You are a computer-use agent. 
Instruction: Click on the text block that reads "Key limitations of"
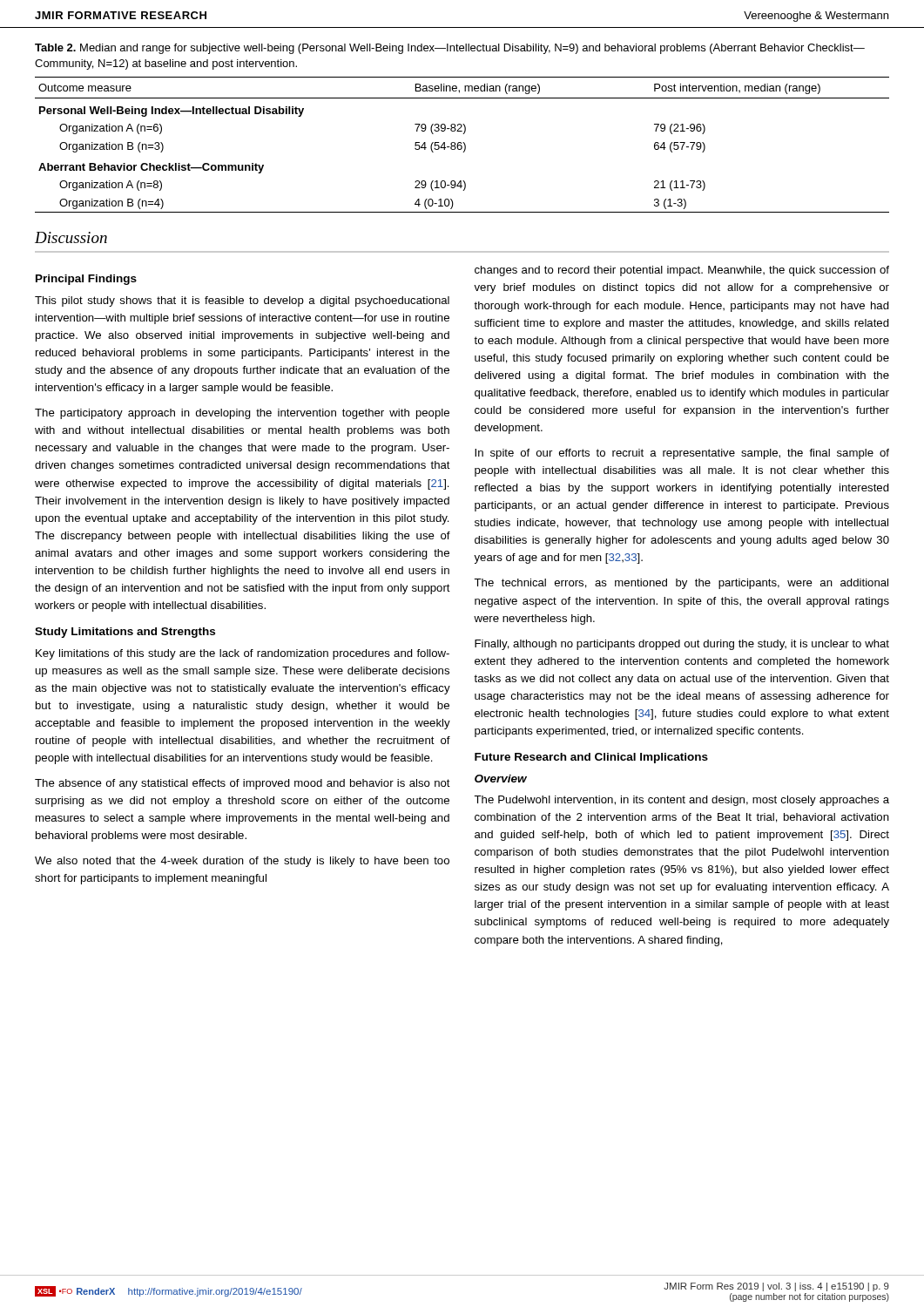pos(242,766)
